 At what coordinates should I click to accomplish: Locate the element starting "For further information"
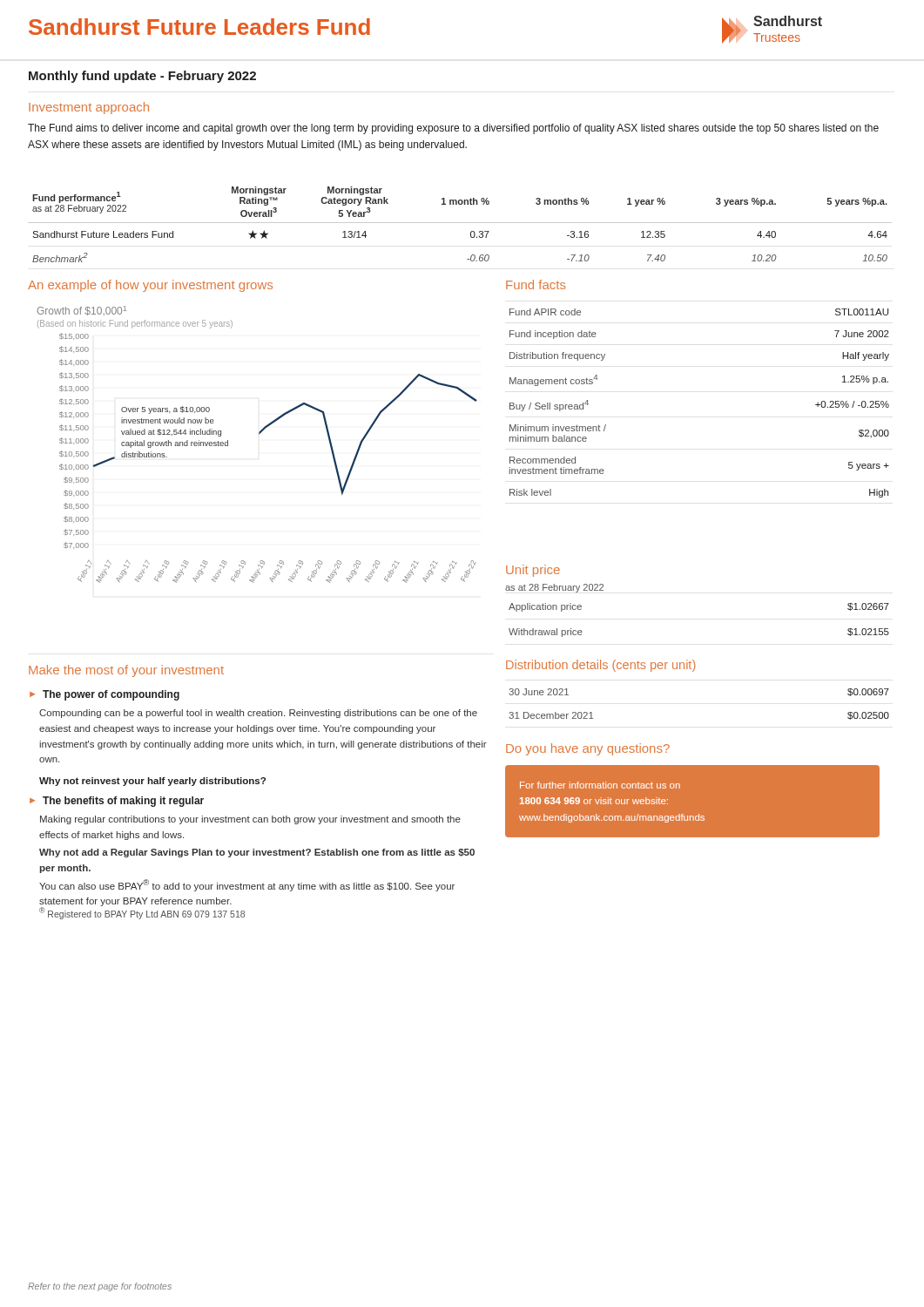coord(600,785)
